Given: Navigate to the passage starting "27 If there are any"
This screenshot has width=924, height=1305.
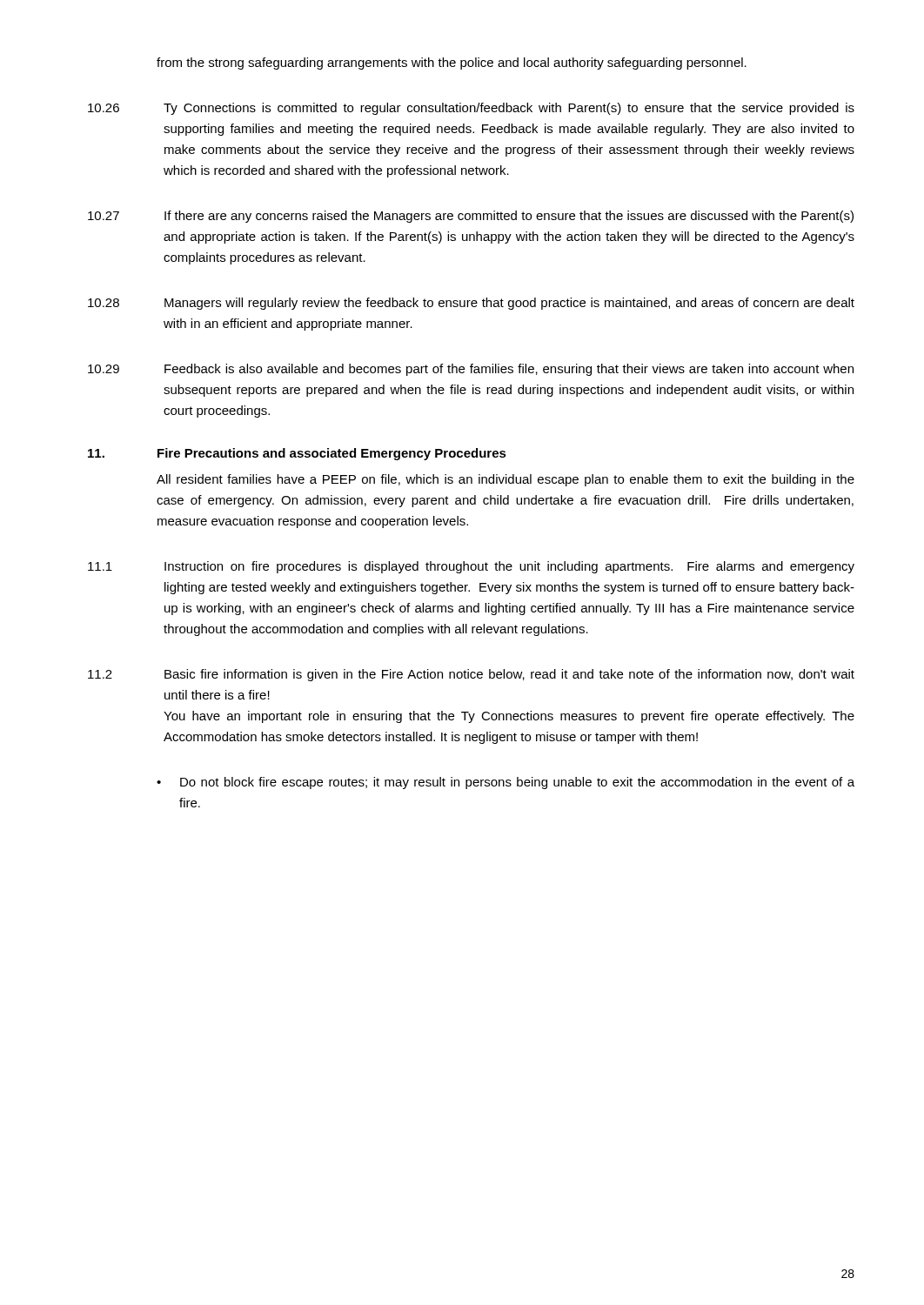Looking at the screenshot, I should [x=471, y=237].
